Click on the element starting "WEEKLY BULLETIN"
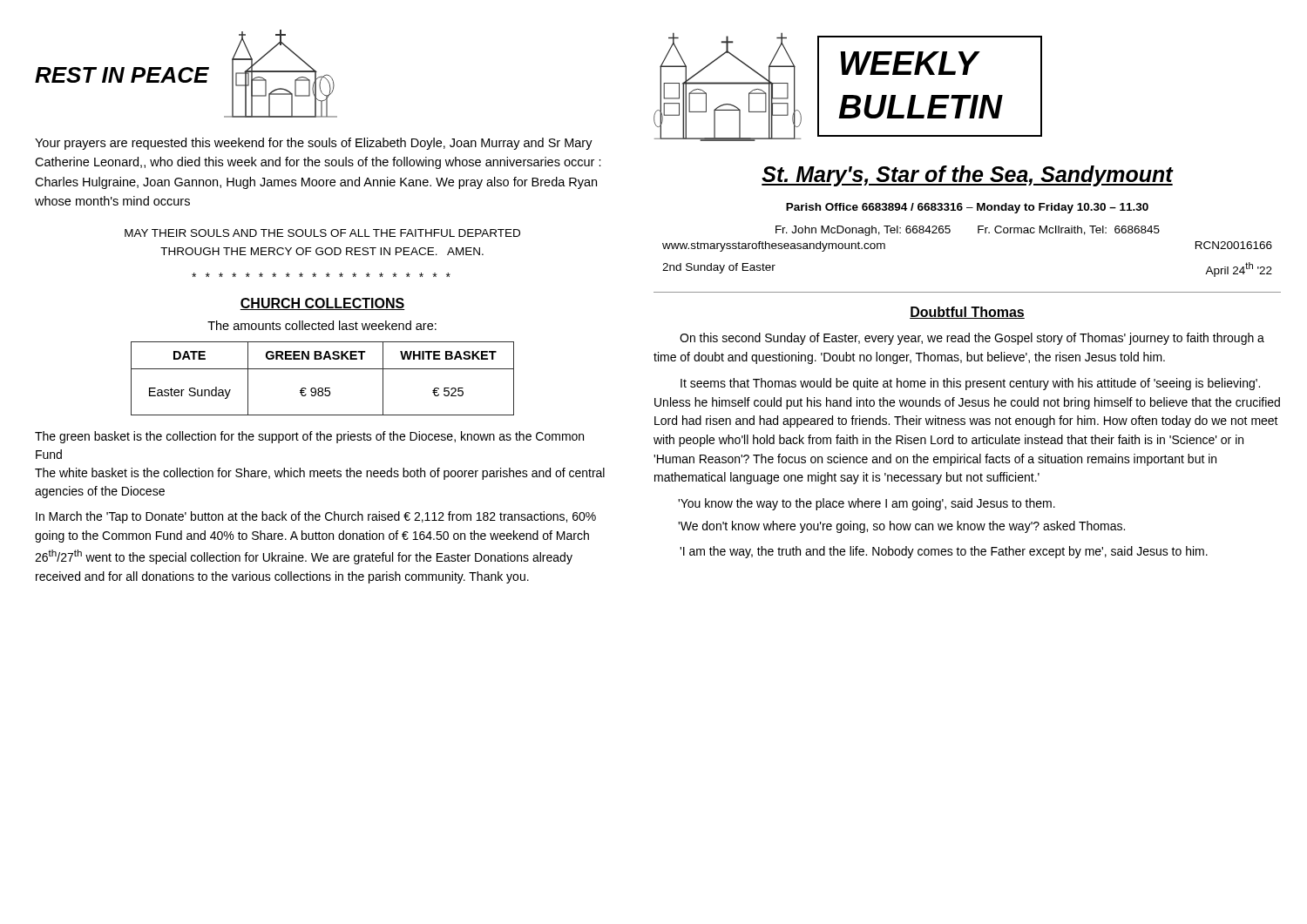The height and width of the screenshot is (924, 1307). click(930, 86)
